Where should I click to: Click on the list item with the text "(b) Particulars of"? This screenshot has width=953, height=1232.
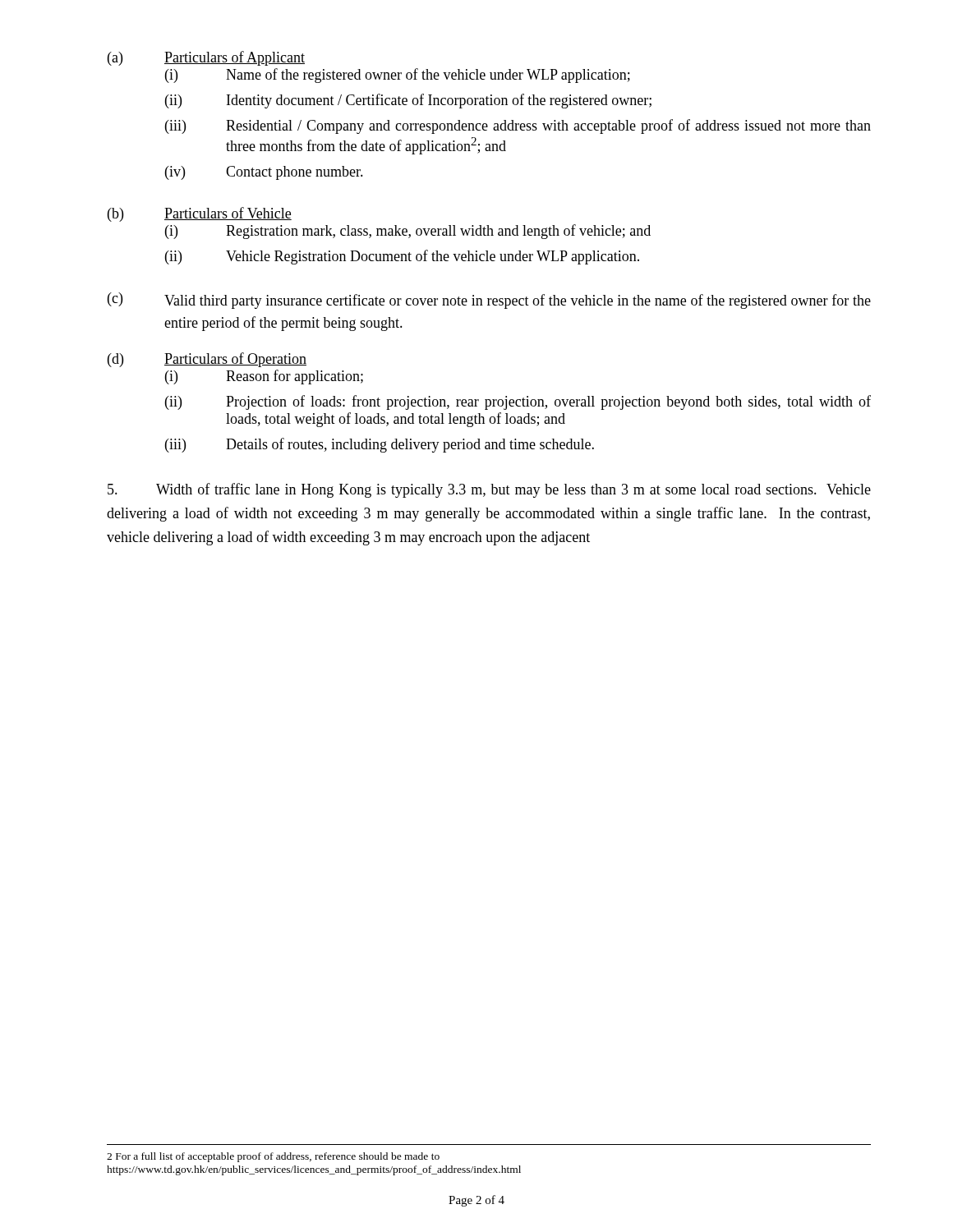coord(489,239)
